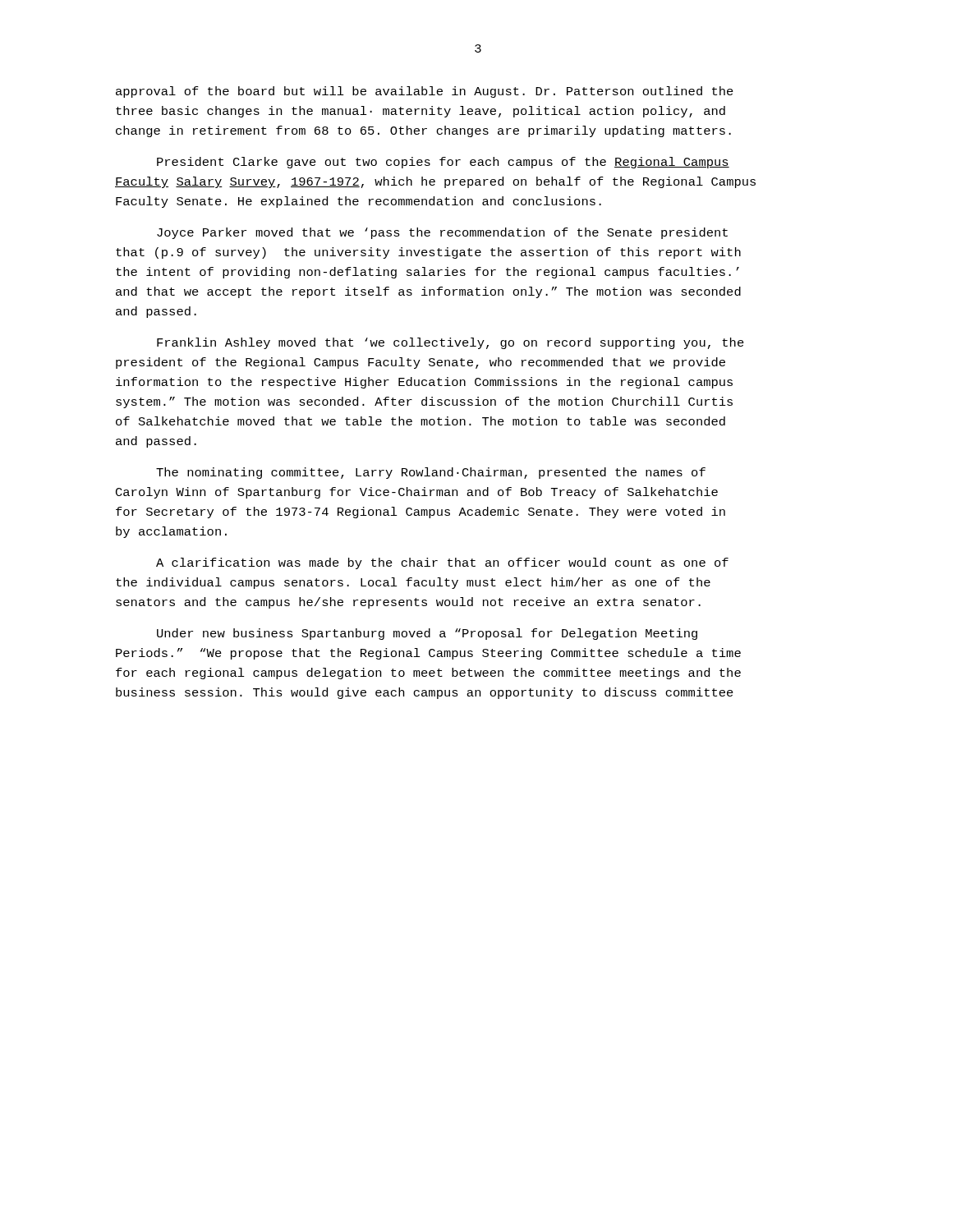Locate the text block that reads "President Clarke gave out"
Screen dimensions: 1232x956
tap(486, 182)
